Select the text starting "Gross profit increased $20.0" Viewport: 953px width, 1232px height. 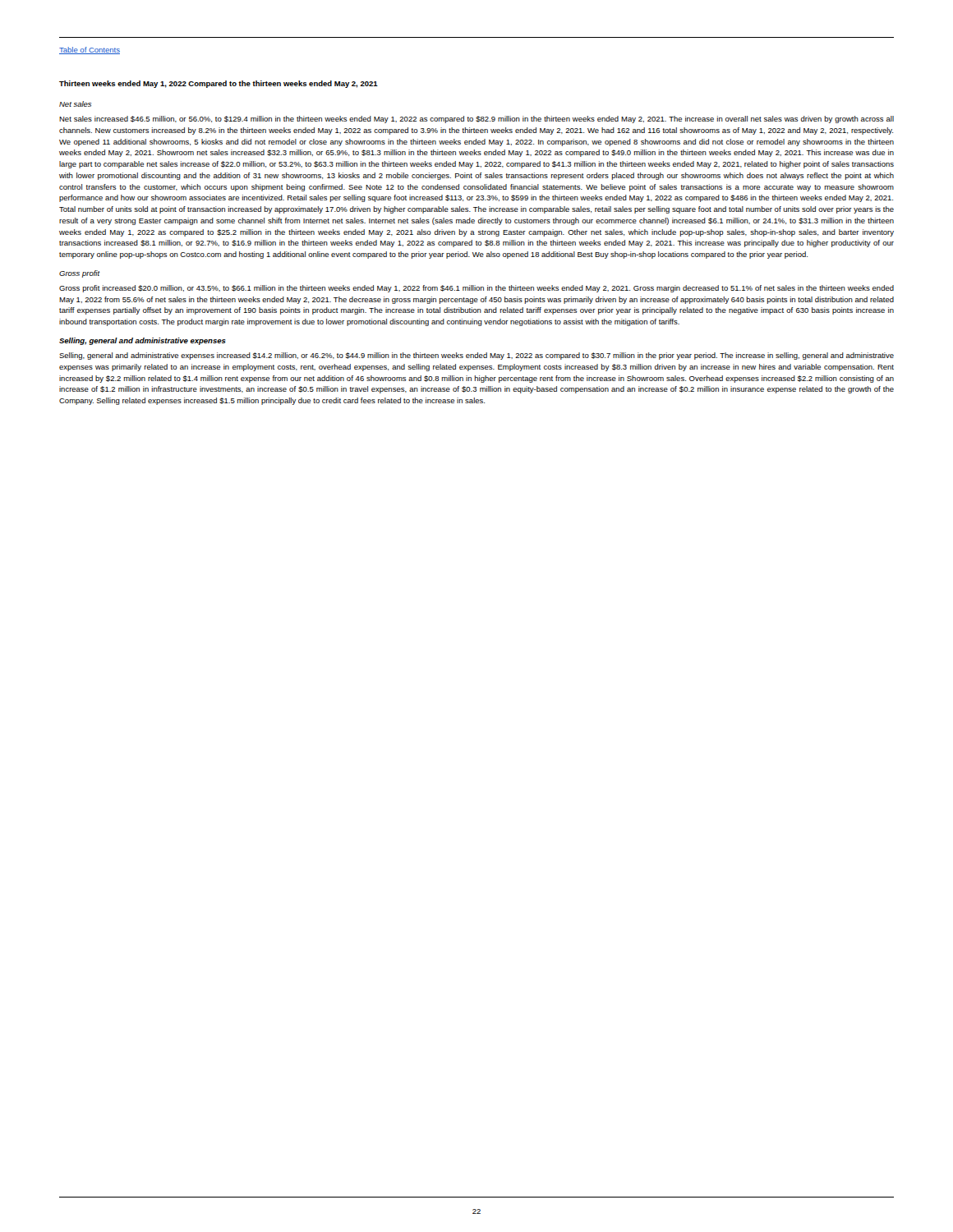click(x=476, y=305)
